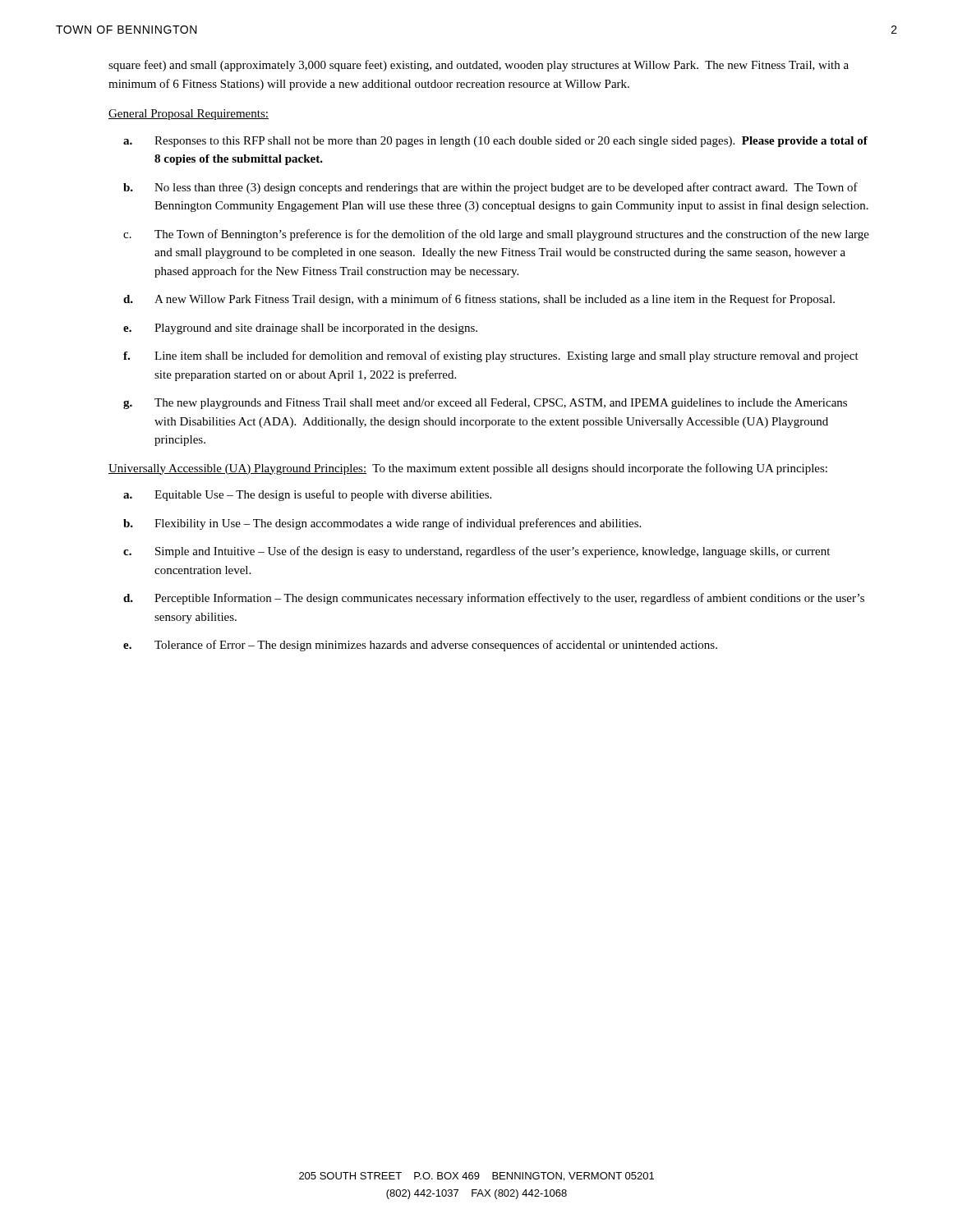Point to the block beginning "b. Flexibility in Use – The"
953x1232 pixels.
click(497, 523)
